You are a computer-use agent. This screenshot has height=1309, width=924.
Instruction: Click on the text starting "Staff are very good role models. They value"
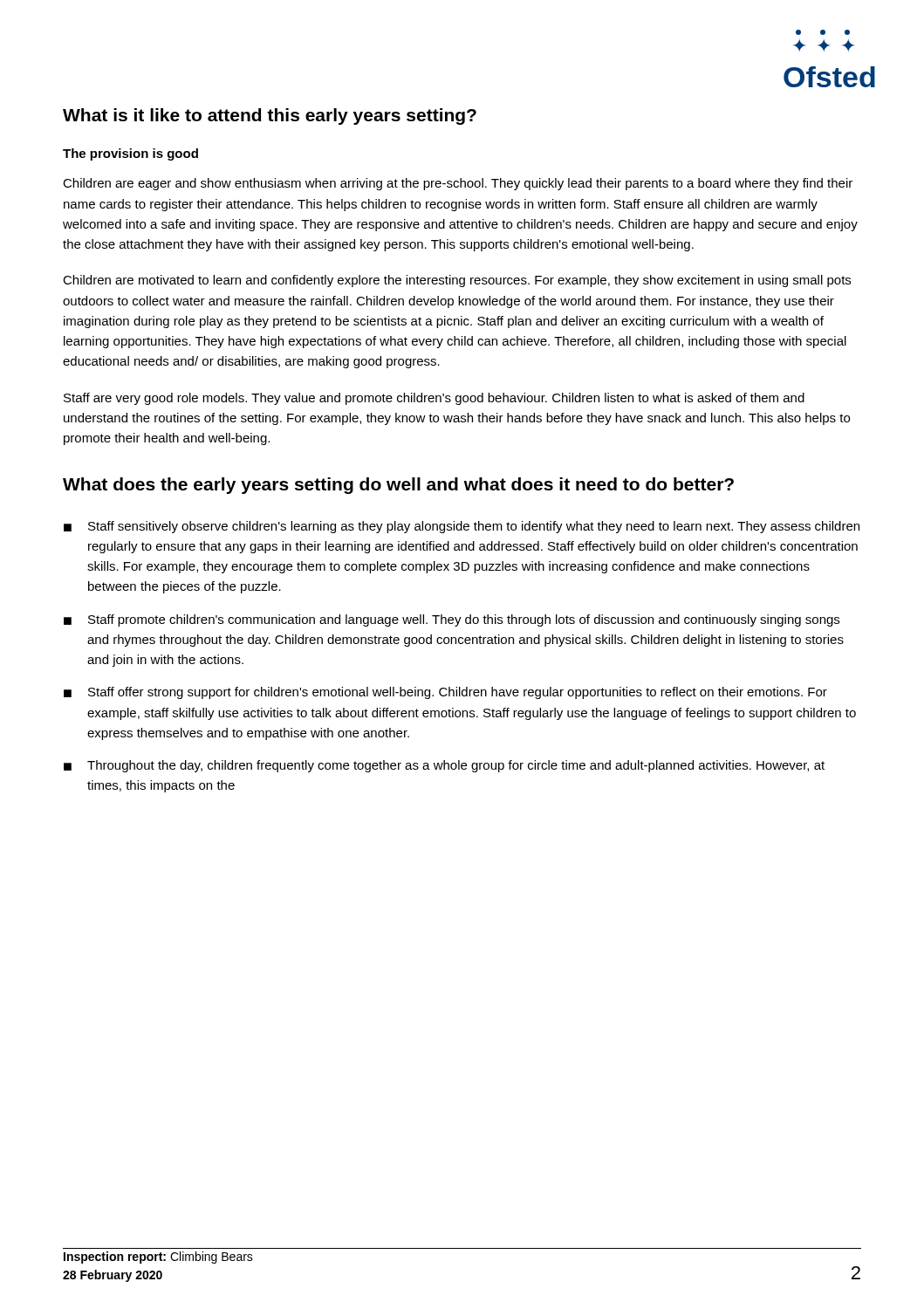point(457,417)
